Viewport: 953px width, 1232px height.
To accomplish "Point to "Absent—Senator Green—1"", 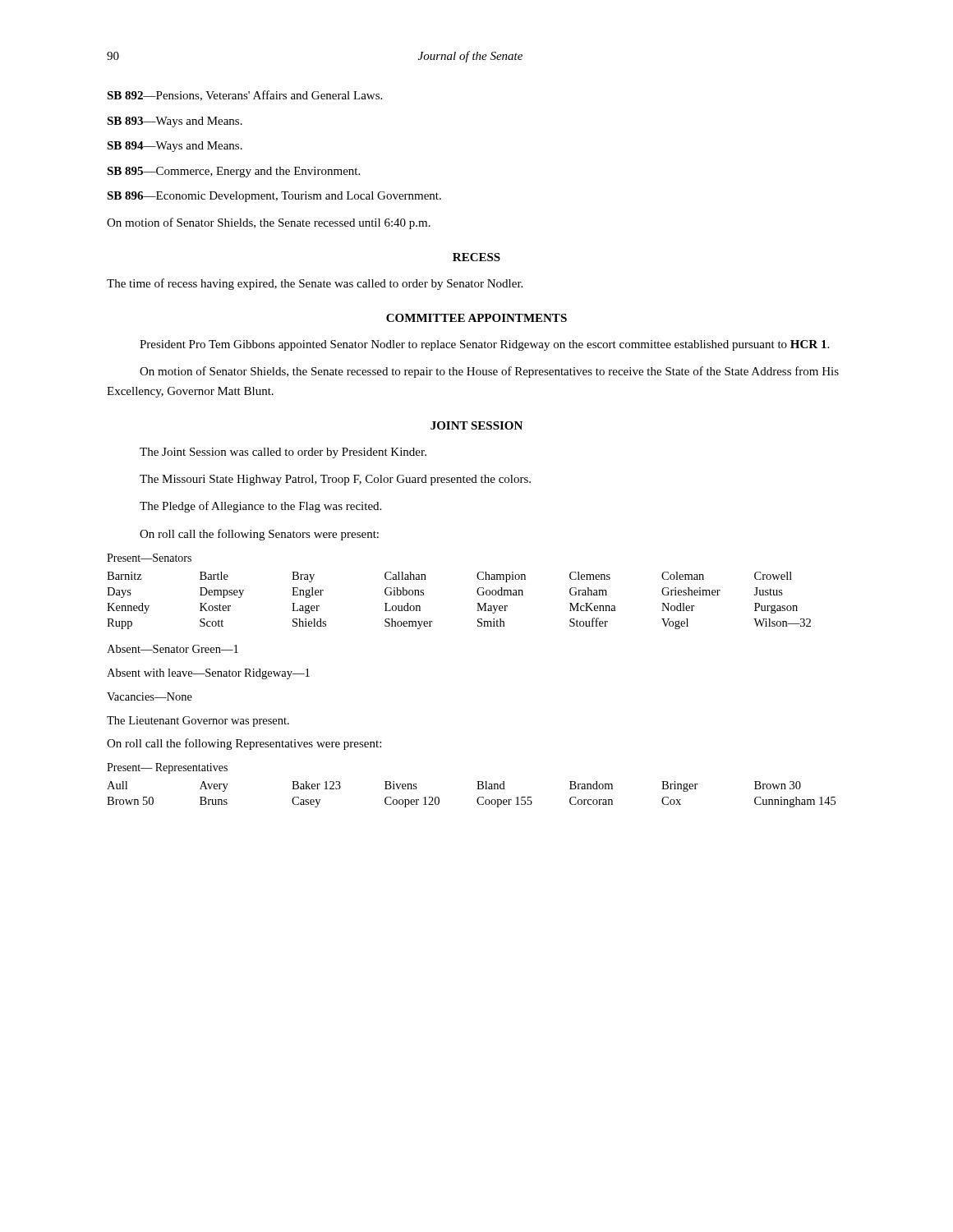I will tap(173, 649).
